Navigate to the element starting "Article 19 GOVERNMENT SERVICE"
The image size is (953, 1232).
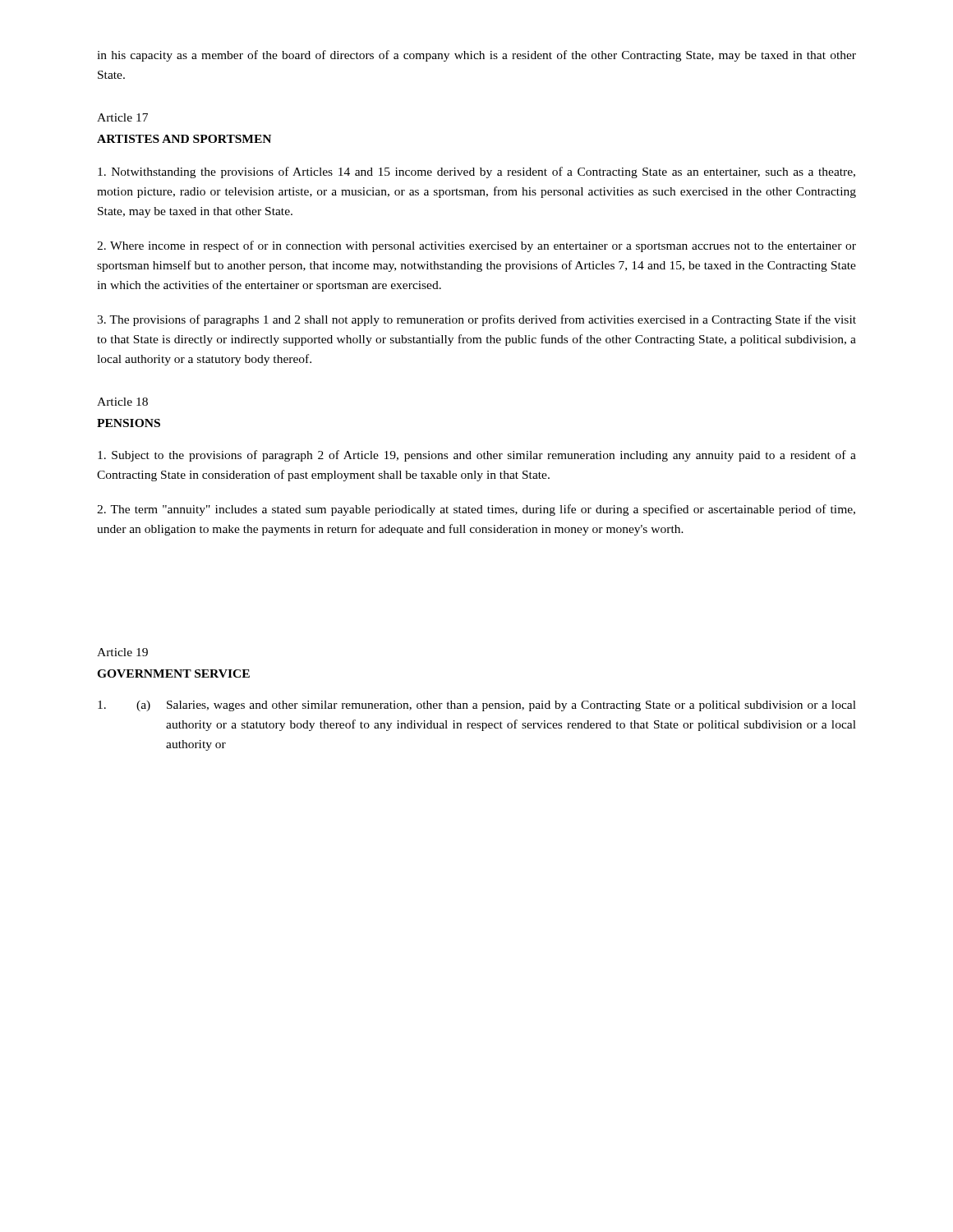tap(122, 652)
